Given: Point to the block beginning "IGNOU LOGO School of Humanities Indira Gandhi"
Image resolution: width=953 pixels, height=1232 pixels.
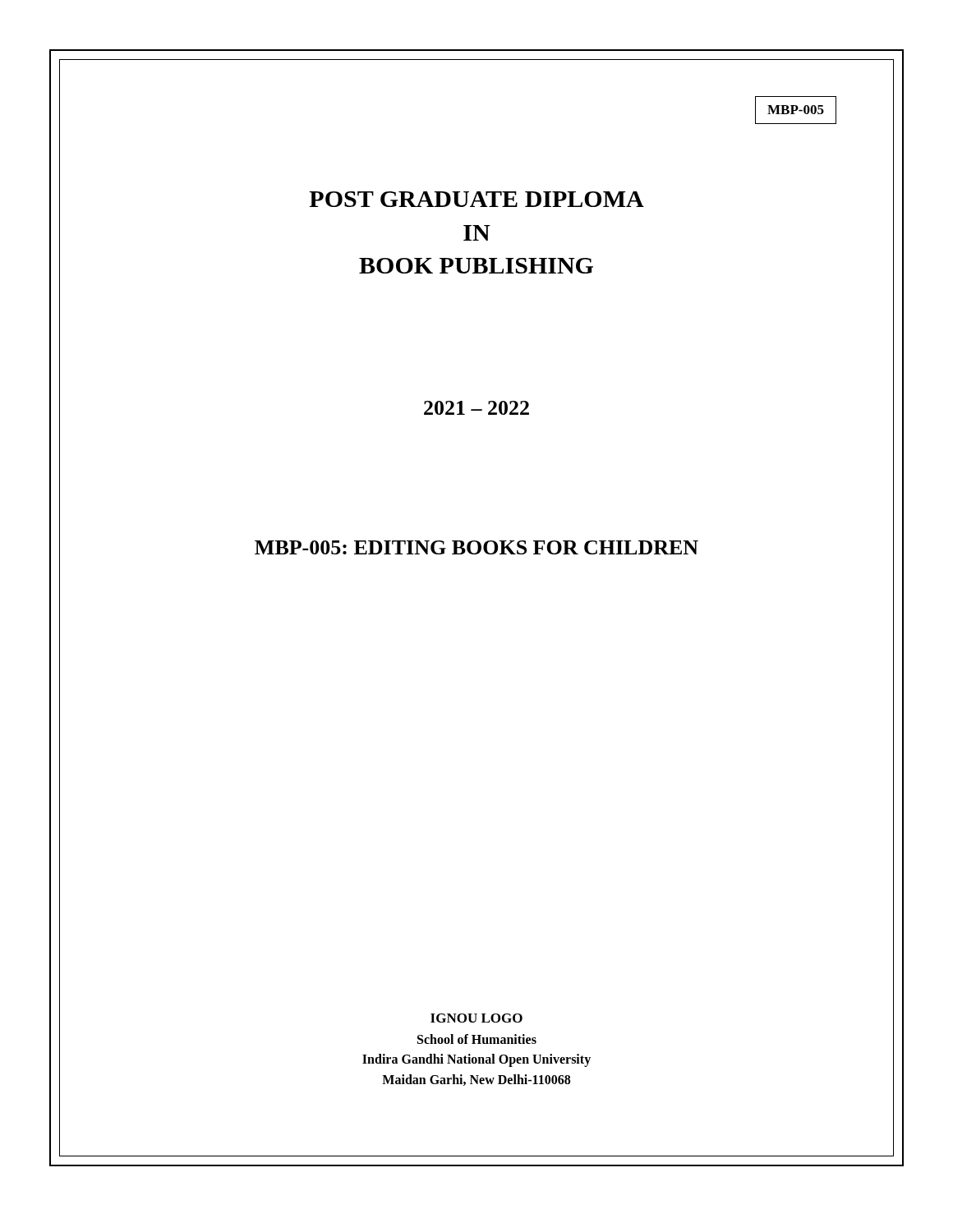Looking at the screenshot, I should point(476,1049).
